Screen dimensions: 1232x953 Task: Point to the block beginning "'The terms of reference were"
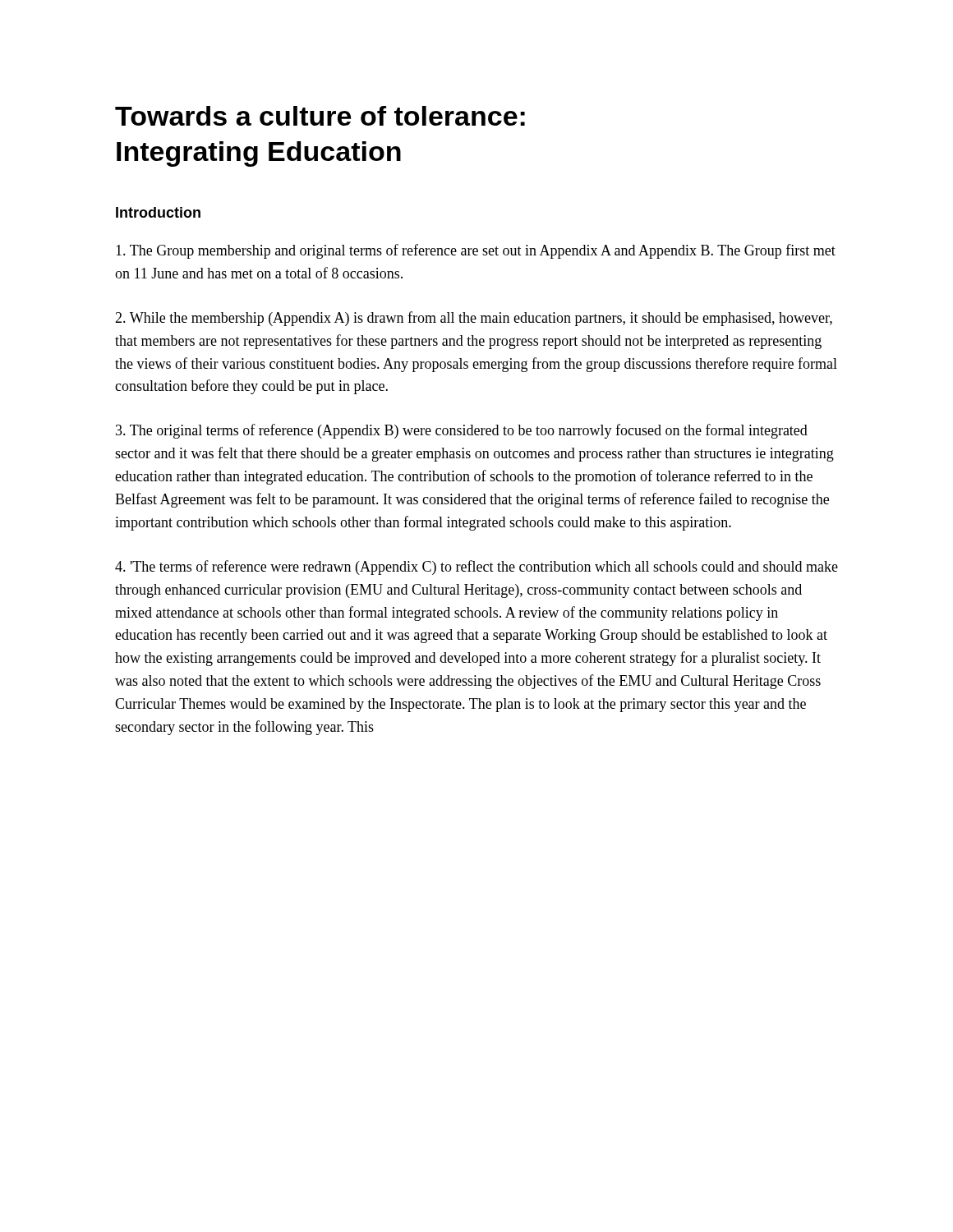pyautogui.click(x=476, y=647)
